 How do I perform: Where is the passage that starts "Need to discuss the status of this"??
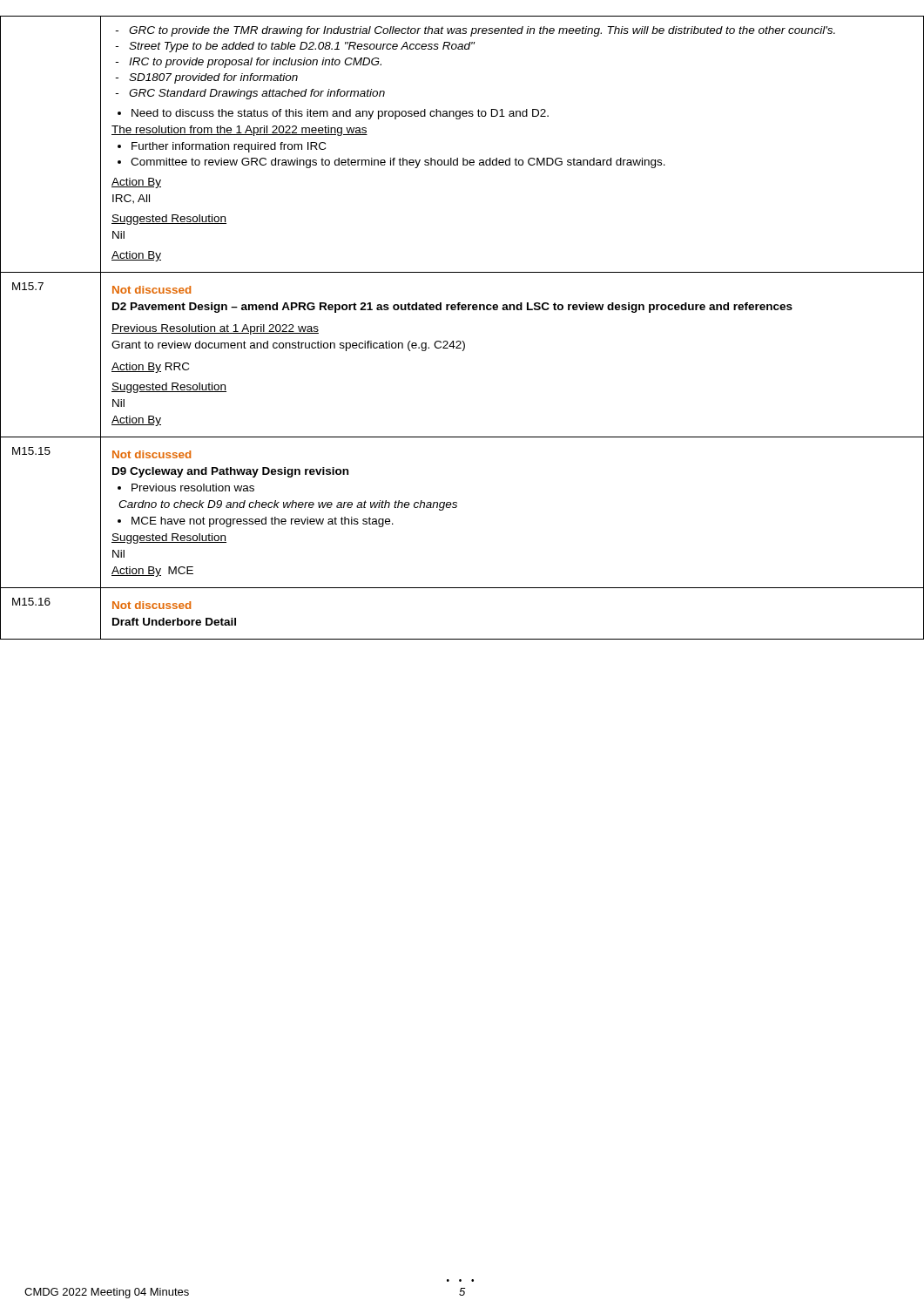(x=522, y=113)
